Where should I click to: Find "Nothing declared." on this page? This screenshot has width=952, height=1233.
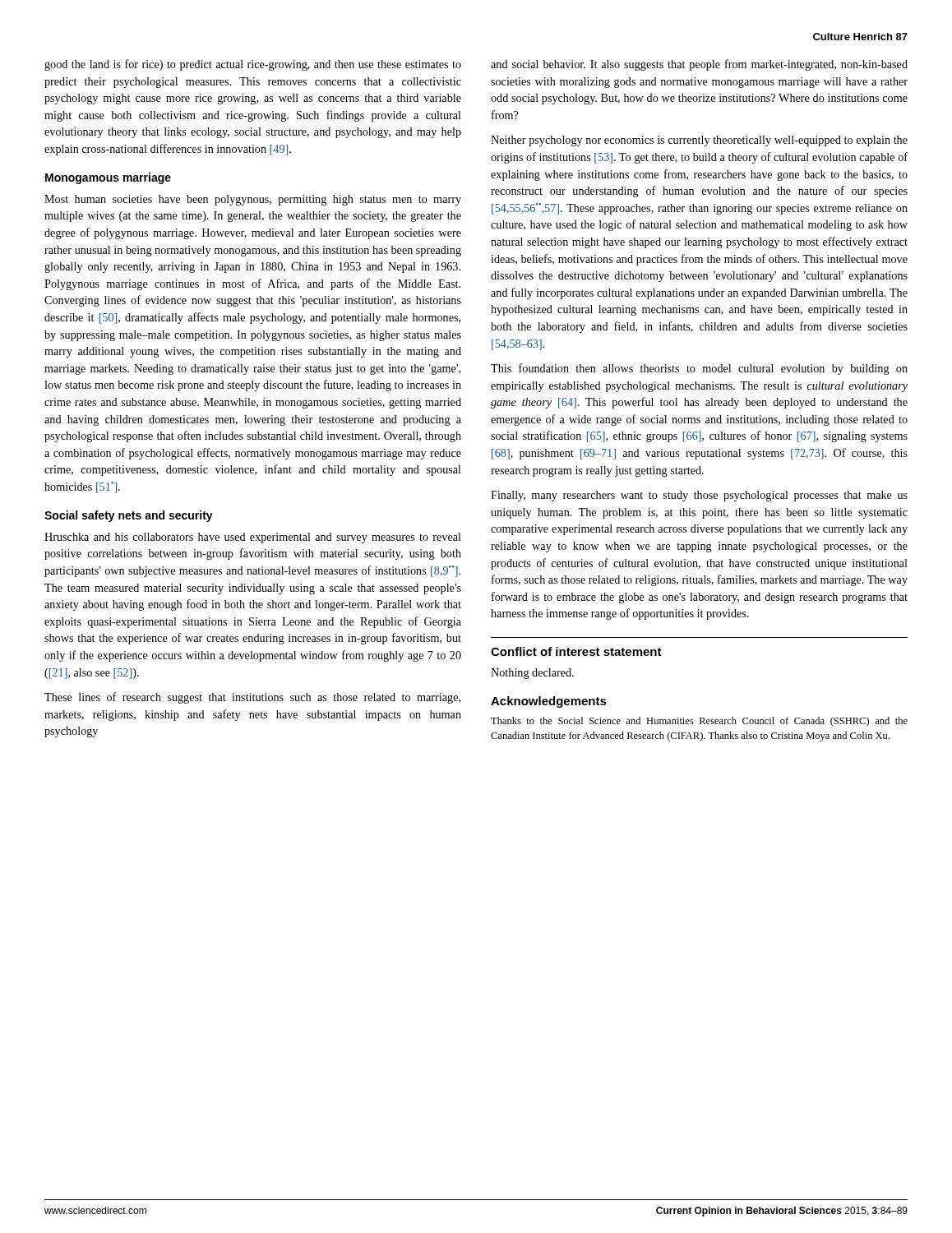(x=532, y=674)
